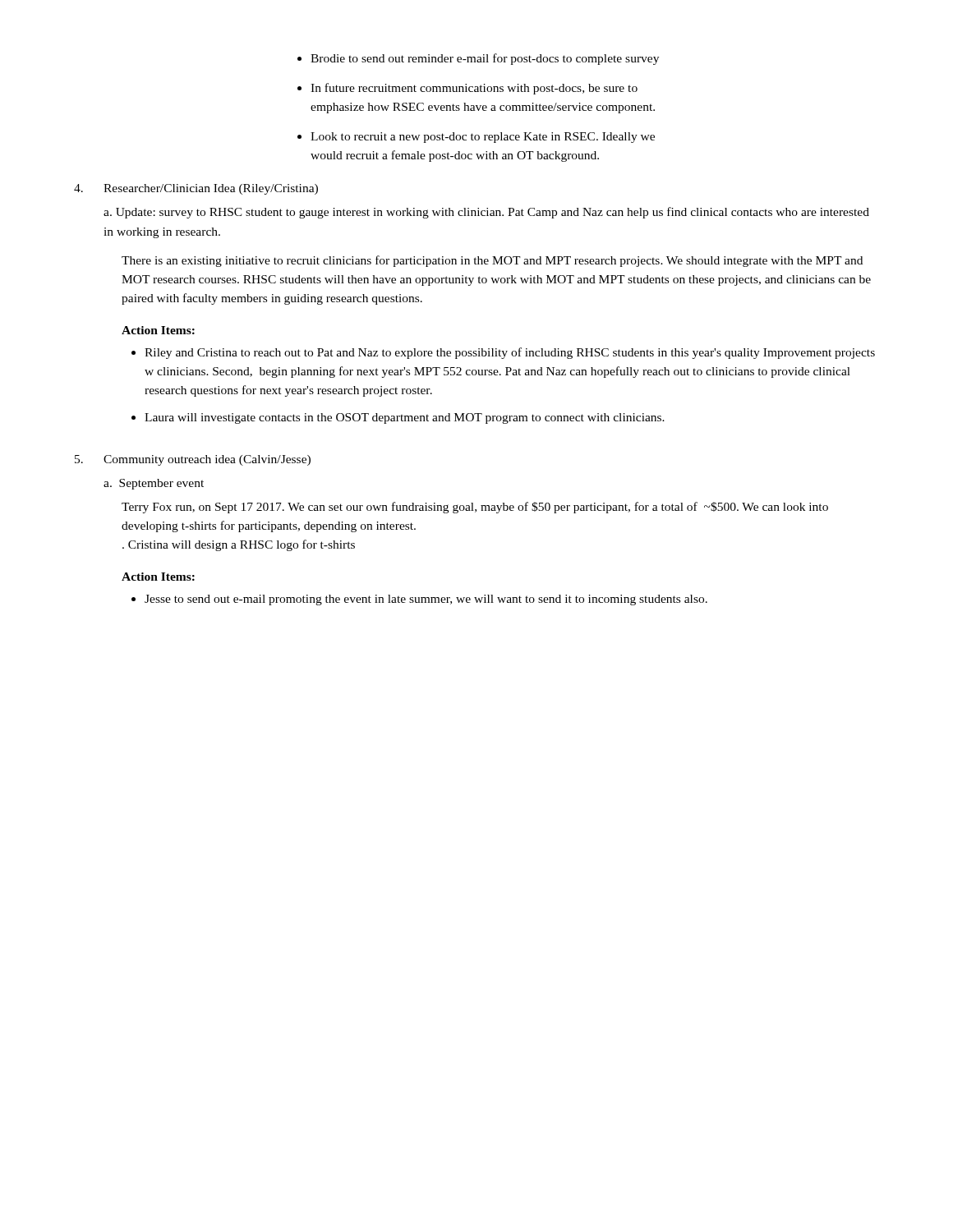Locate the block of text that opens with "There is an"

click(496, 279)
